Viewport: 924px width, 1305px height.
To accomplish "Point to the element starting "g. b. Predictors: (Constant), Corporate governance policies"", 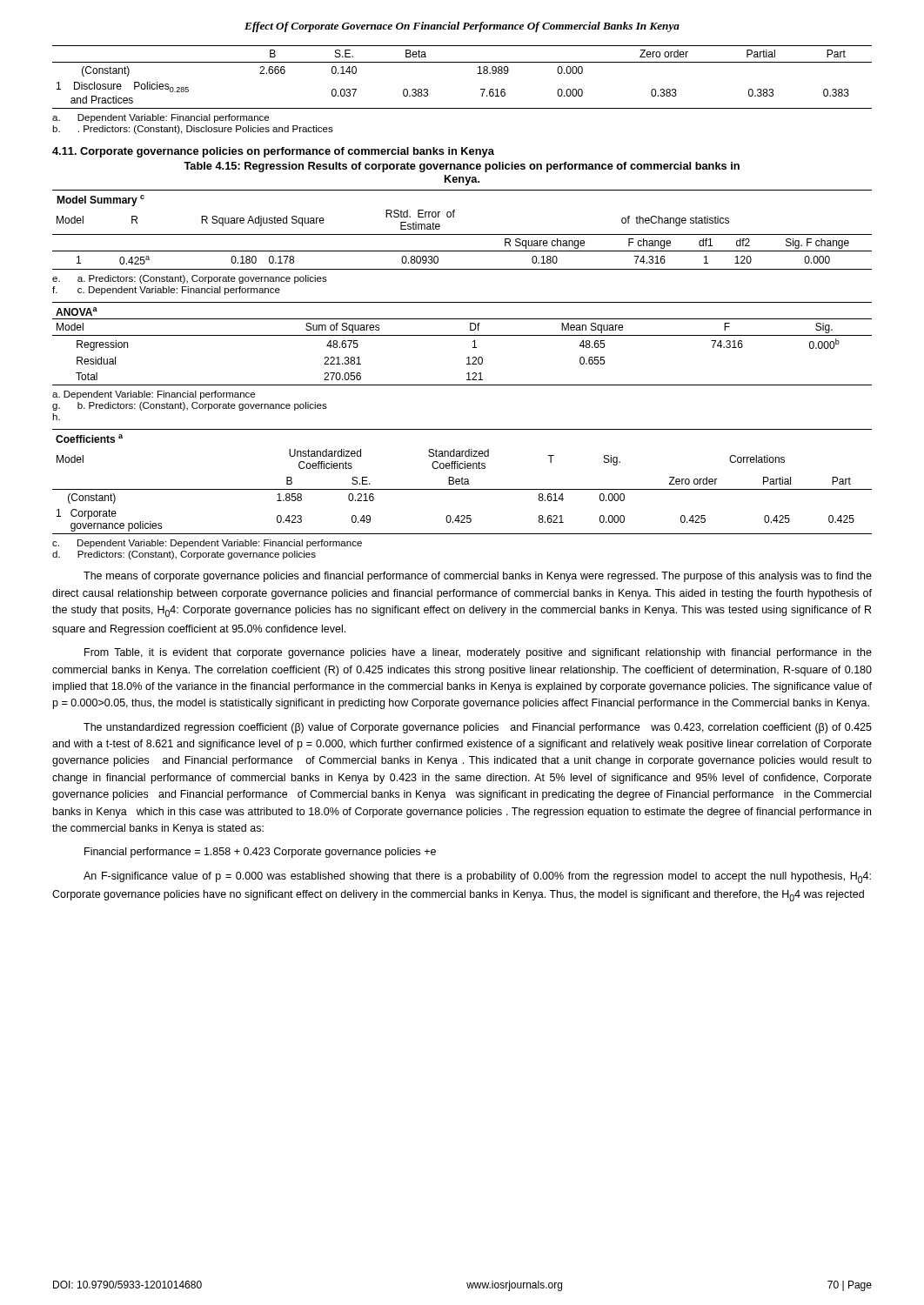I will [190, 406].
